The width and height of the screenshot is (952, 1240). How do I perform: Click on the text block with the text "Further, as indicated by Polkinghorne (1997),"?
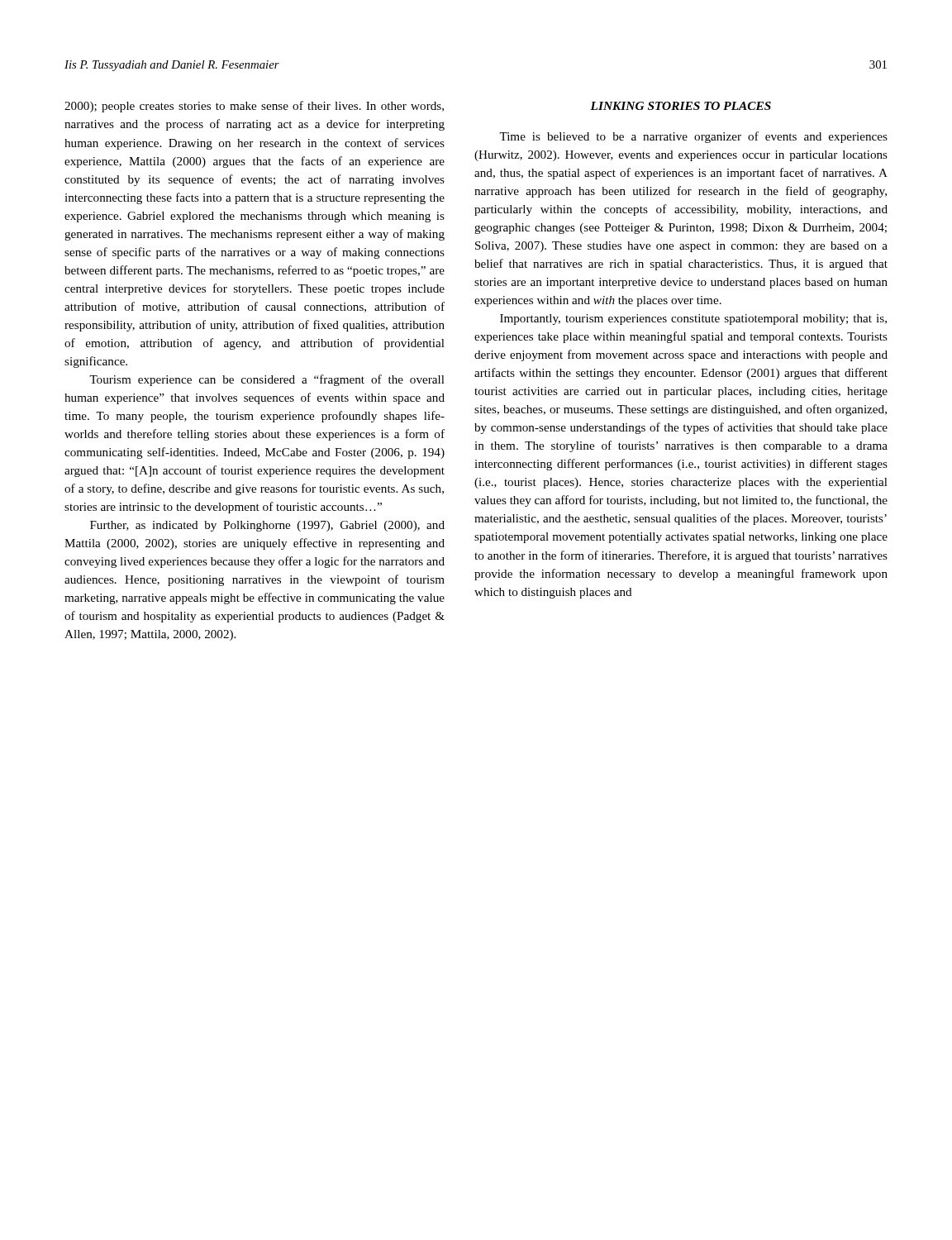coord(255,580)
